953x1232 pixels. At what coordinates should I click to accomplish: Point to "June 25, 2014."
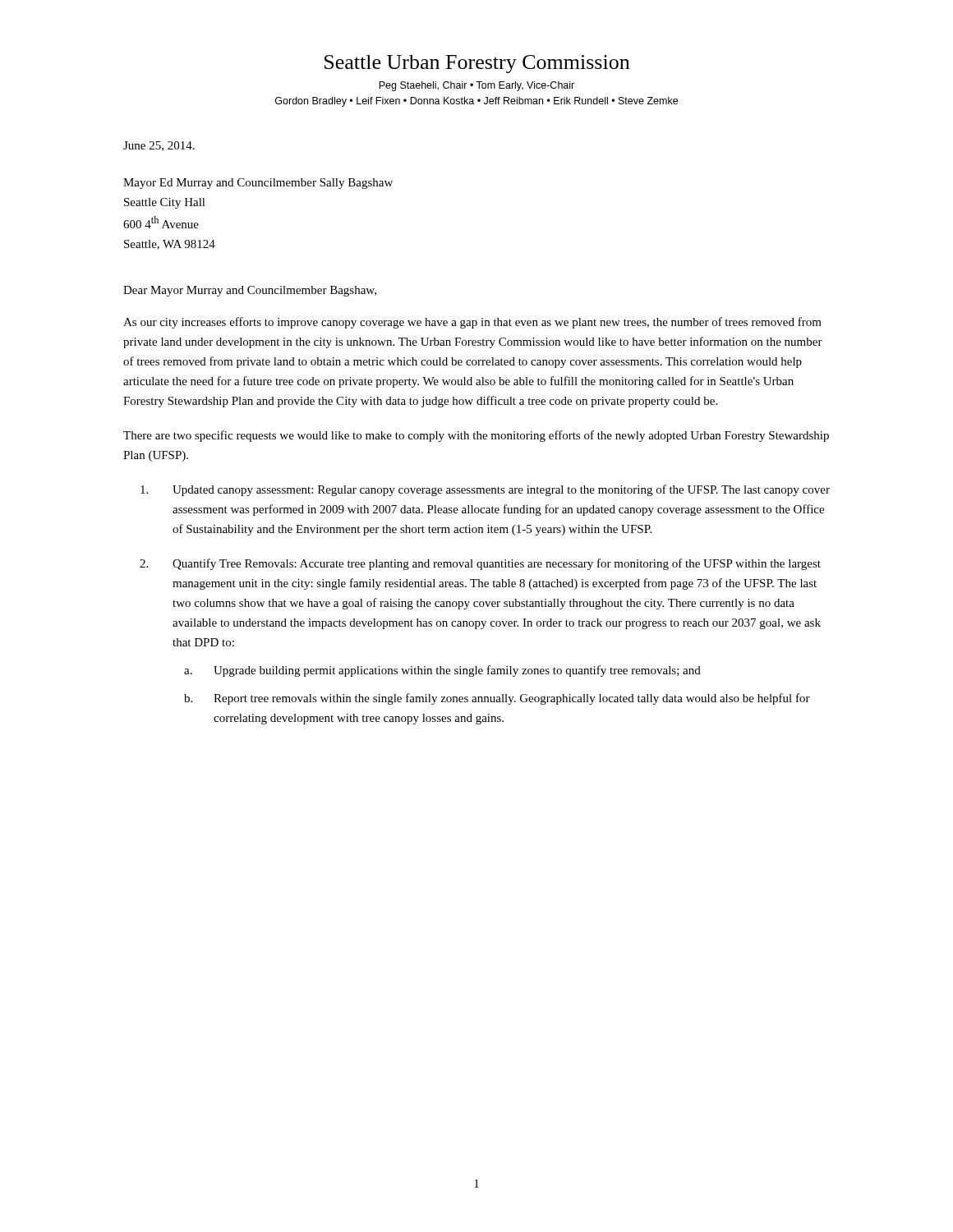[159, 145]
